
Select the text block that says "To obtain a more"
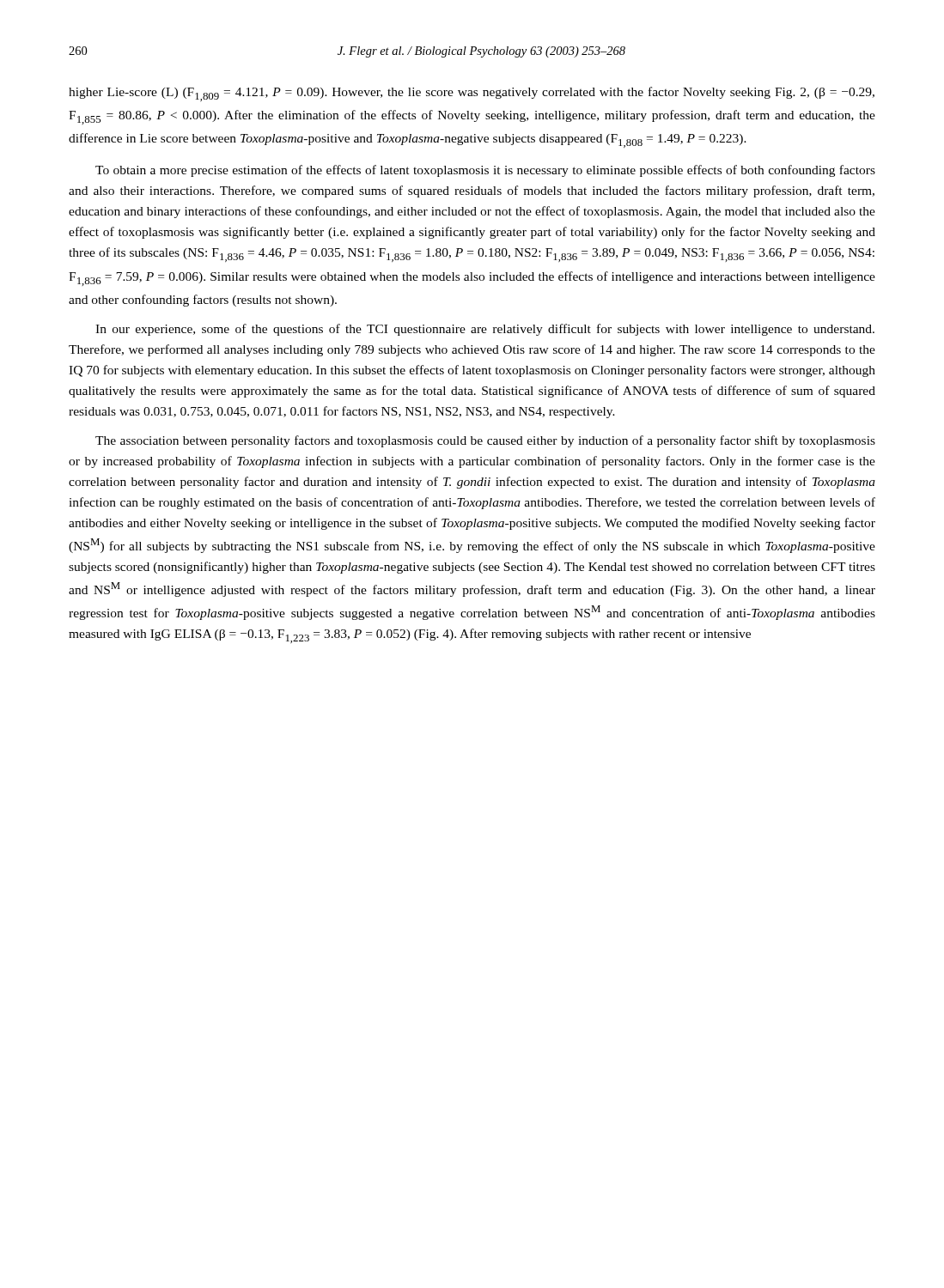click(x=472, y=235)
